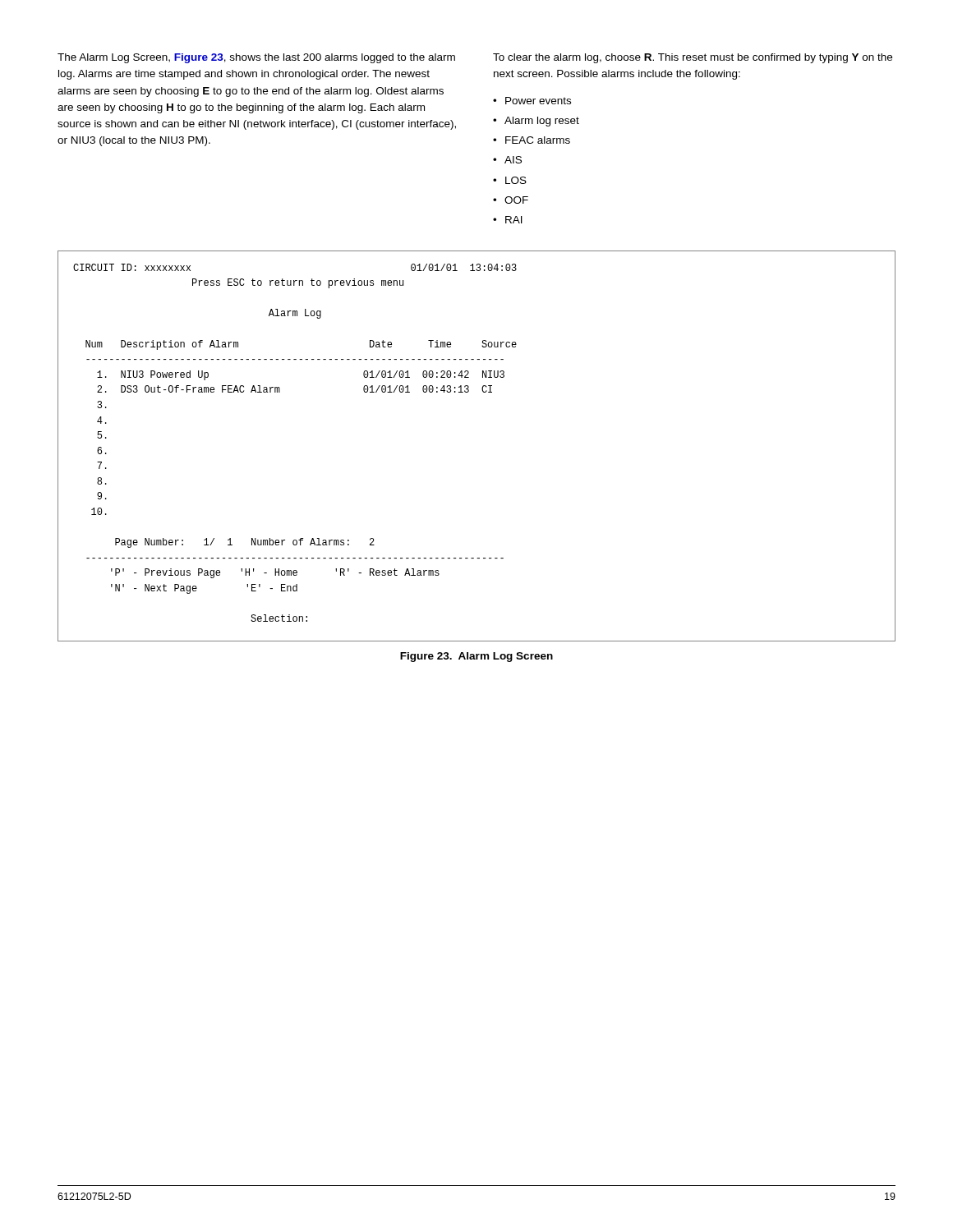Where does it say "FEAC alarms"?
Screen dimensions: 1232x953
click(537, 140)
